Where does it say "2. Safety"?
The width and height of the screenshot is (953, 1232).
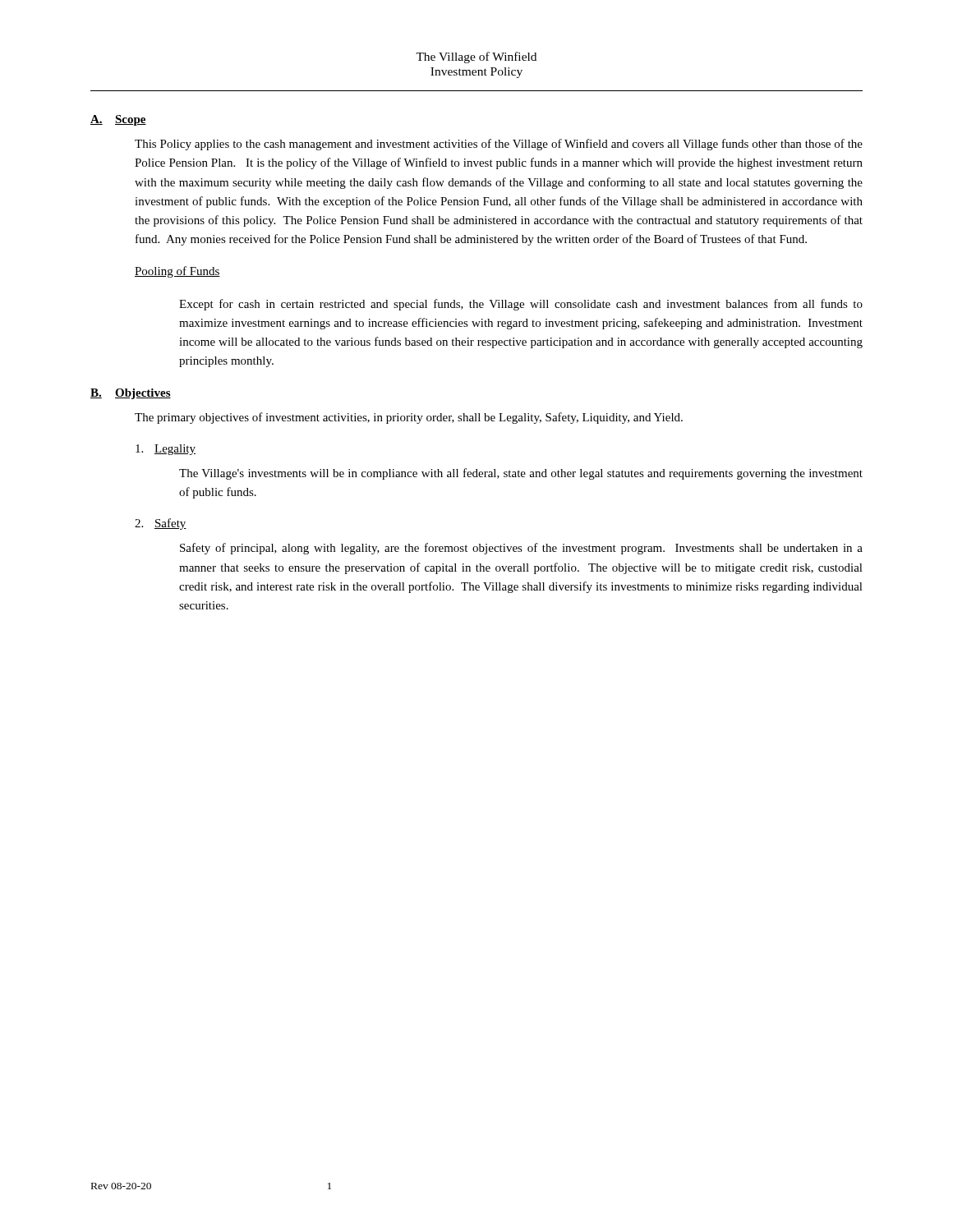pos(160,524)
